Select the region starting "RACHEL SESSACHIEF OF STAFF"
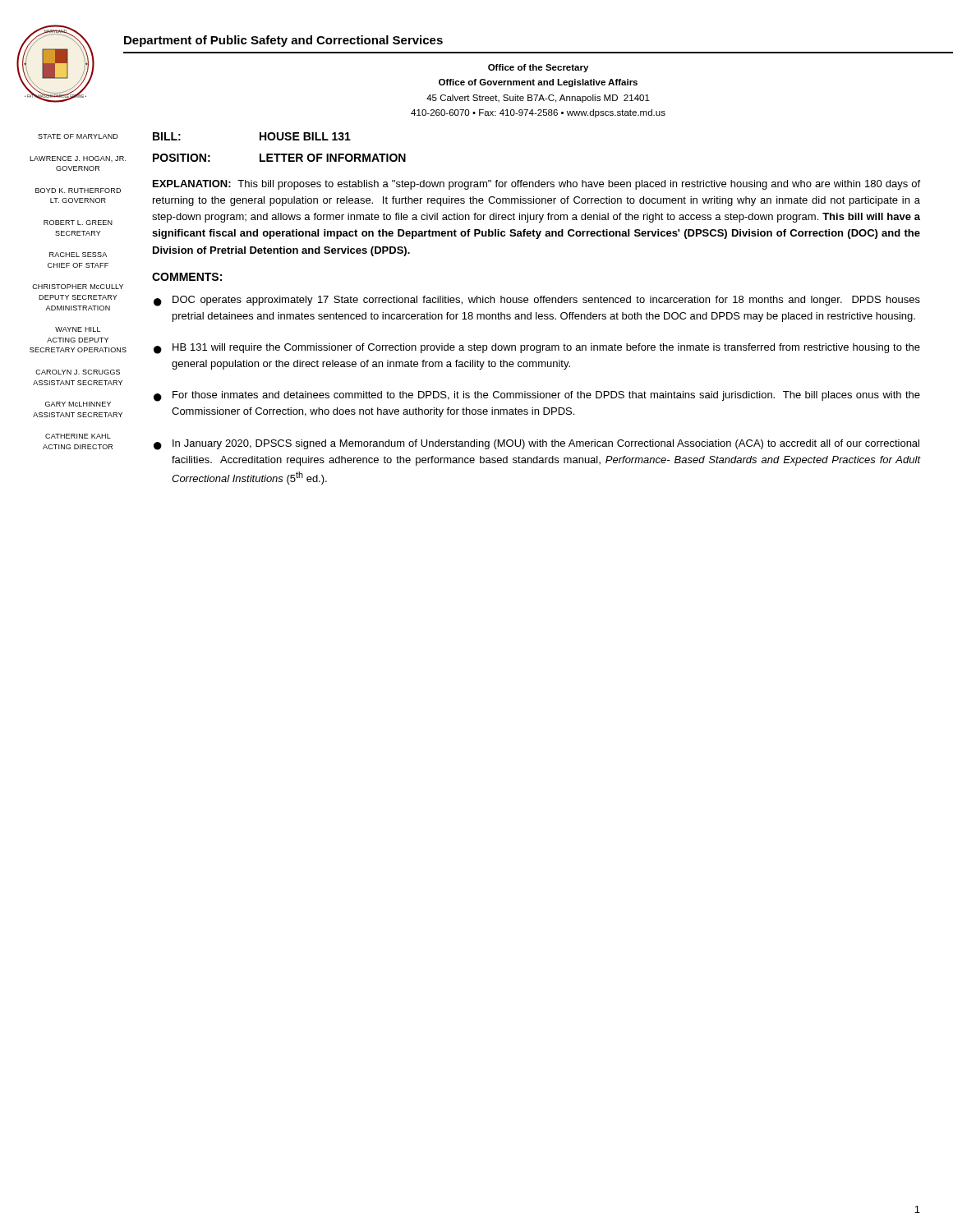Viewport: 953px width, 1232px height. (x=78, y=260)
